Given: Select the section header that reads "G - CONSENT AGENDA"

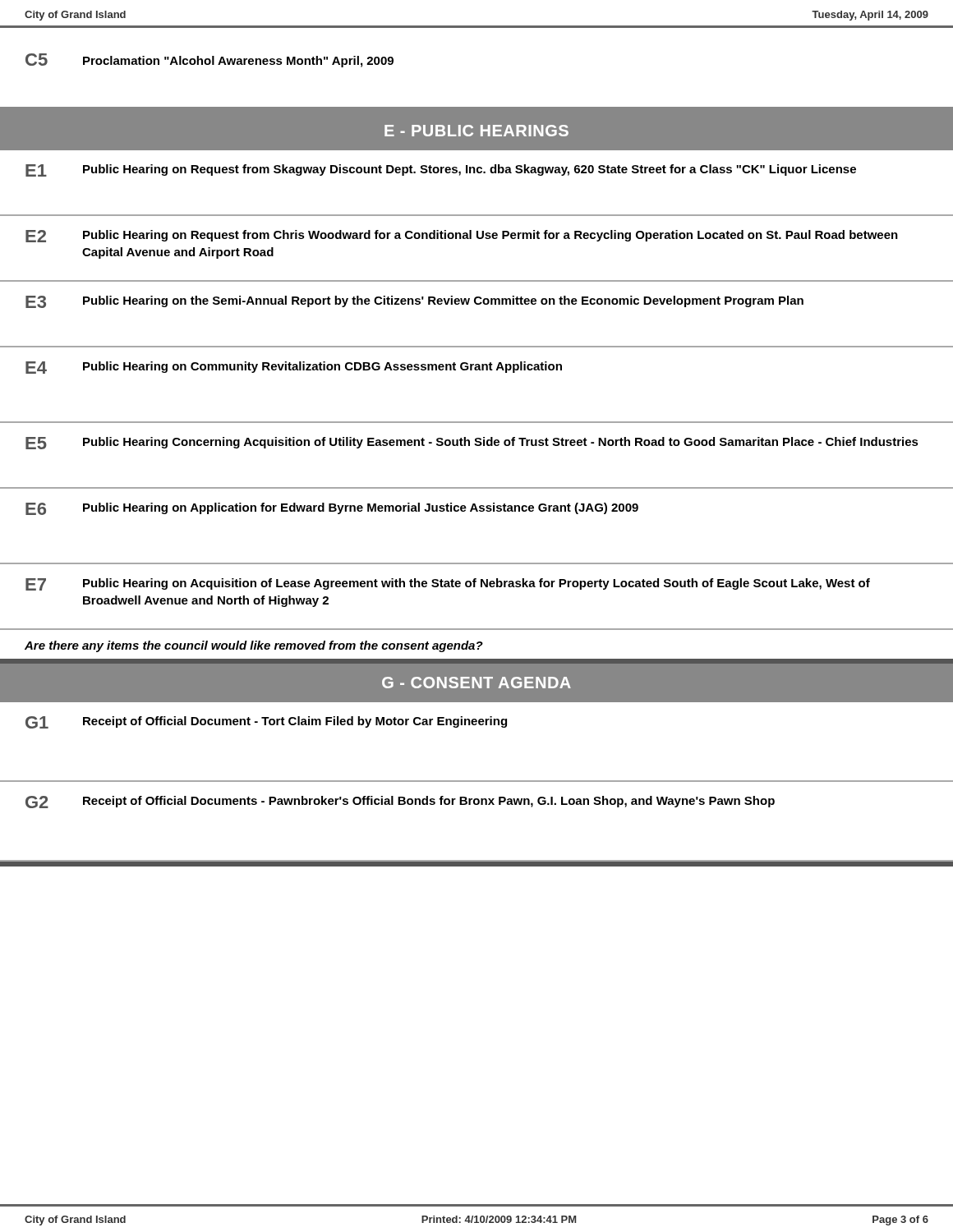Looking at the screenshot, I should click(476, 683).
